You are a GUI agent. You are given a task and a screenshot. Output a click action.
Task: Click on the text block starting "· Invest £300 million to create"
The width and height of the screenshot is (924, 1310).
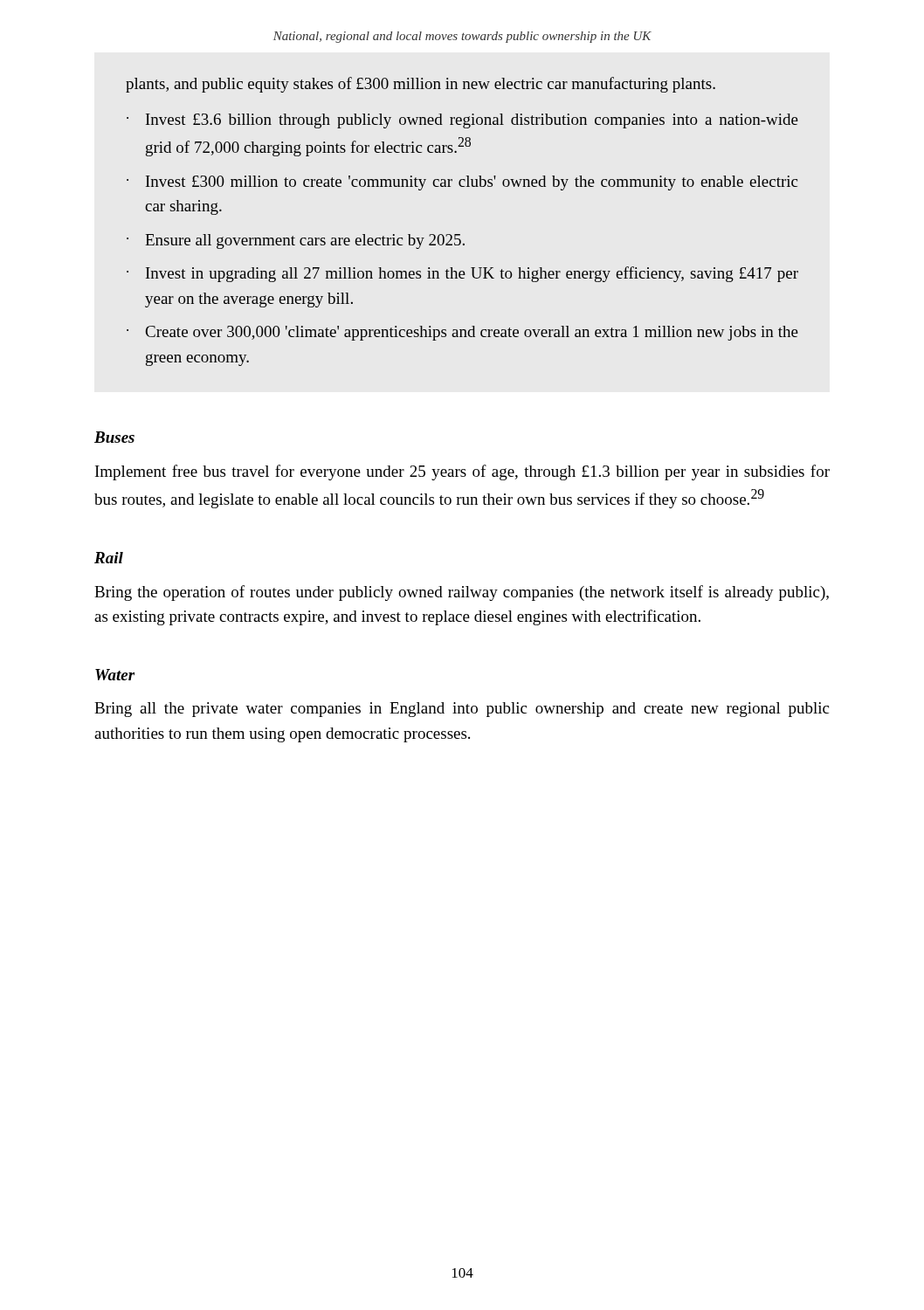462,194
